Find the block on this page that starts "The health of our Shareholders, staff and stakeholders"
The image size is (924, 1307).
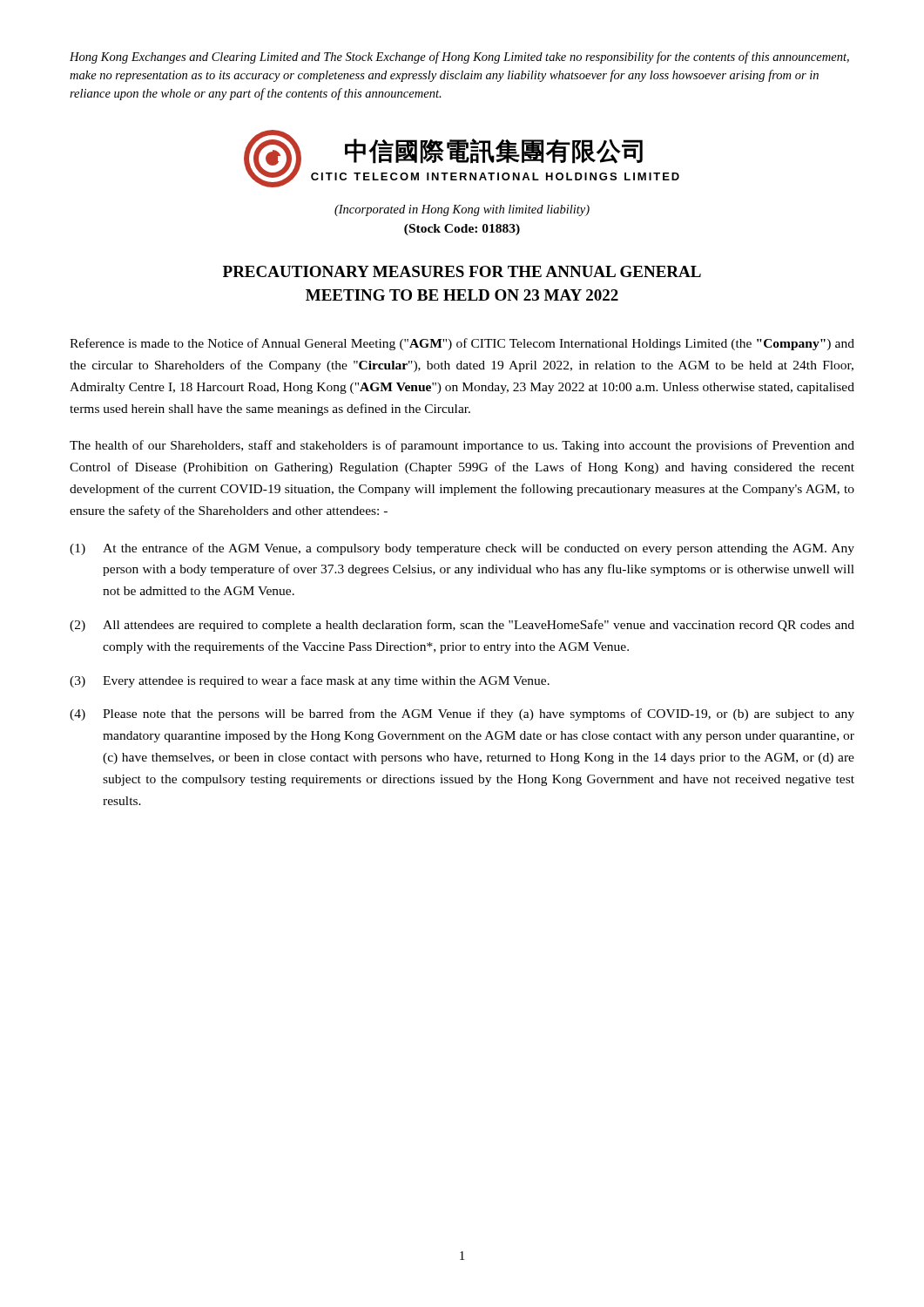point(462,478)
